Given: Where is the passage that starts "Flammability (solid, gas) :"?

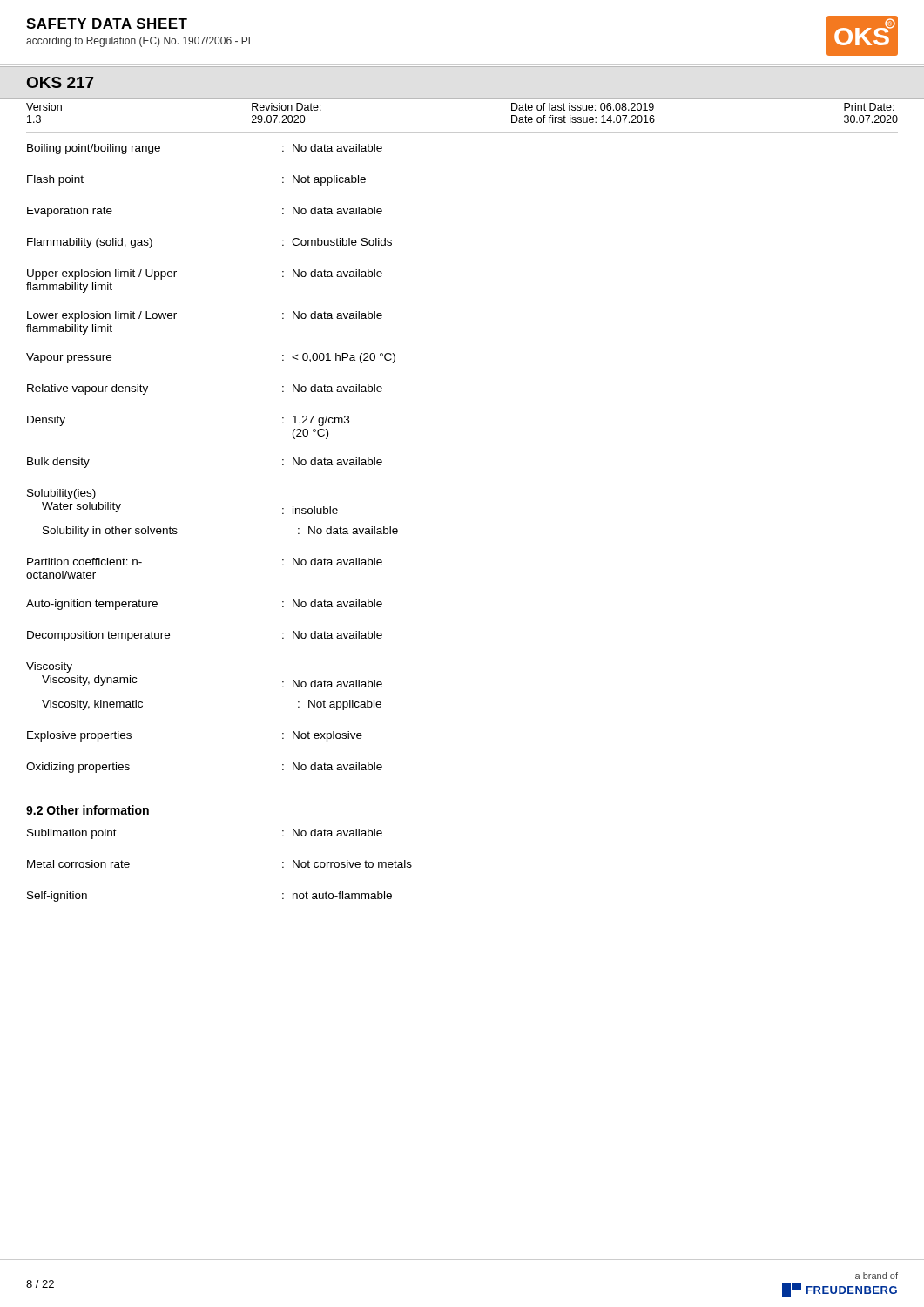Looking at the screenshot, I should [x=88, y=243].
